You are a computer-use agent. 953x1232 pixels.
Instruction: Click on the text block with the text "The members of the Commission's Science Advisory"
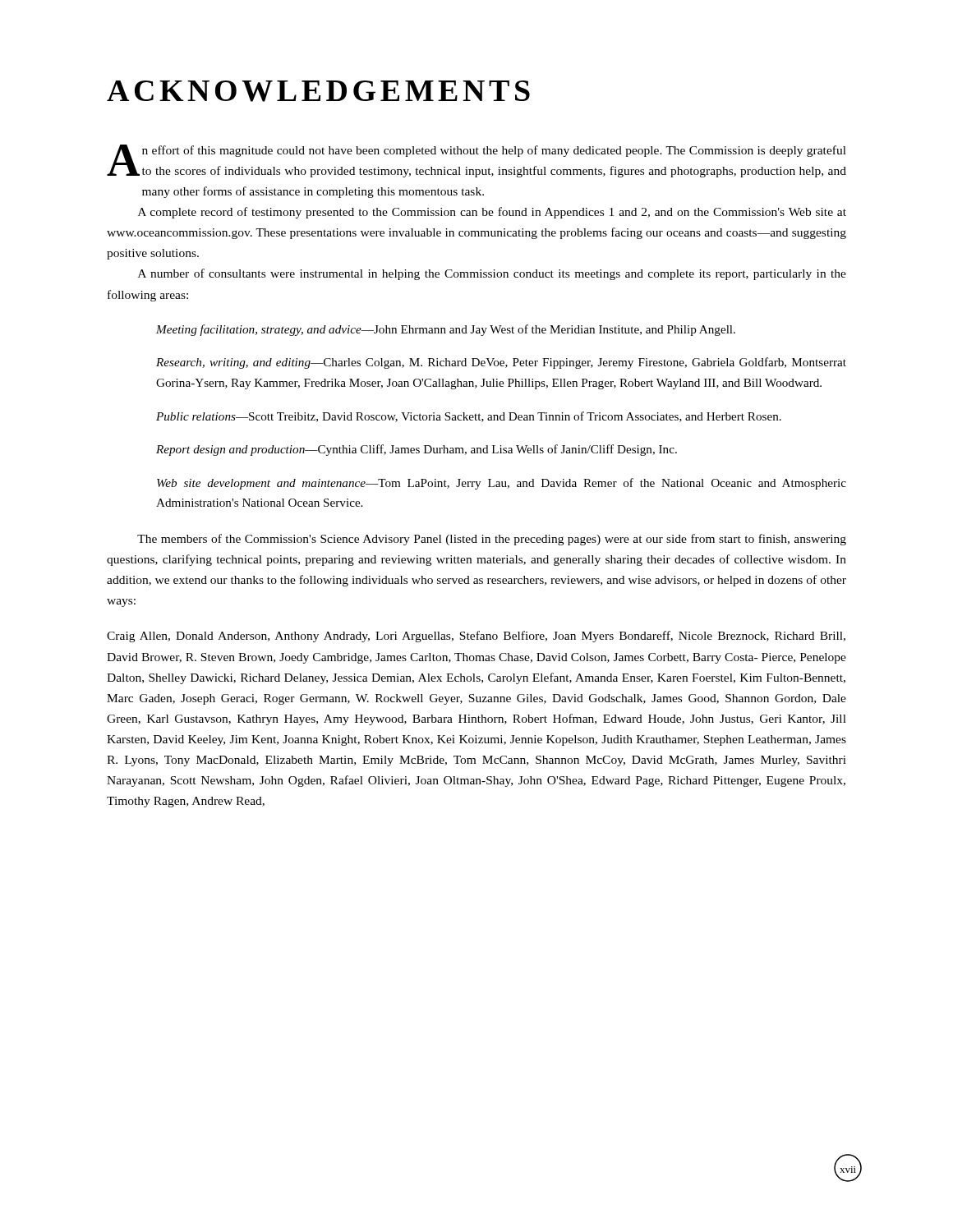click(476, 569)
